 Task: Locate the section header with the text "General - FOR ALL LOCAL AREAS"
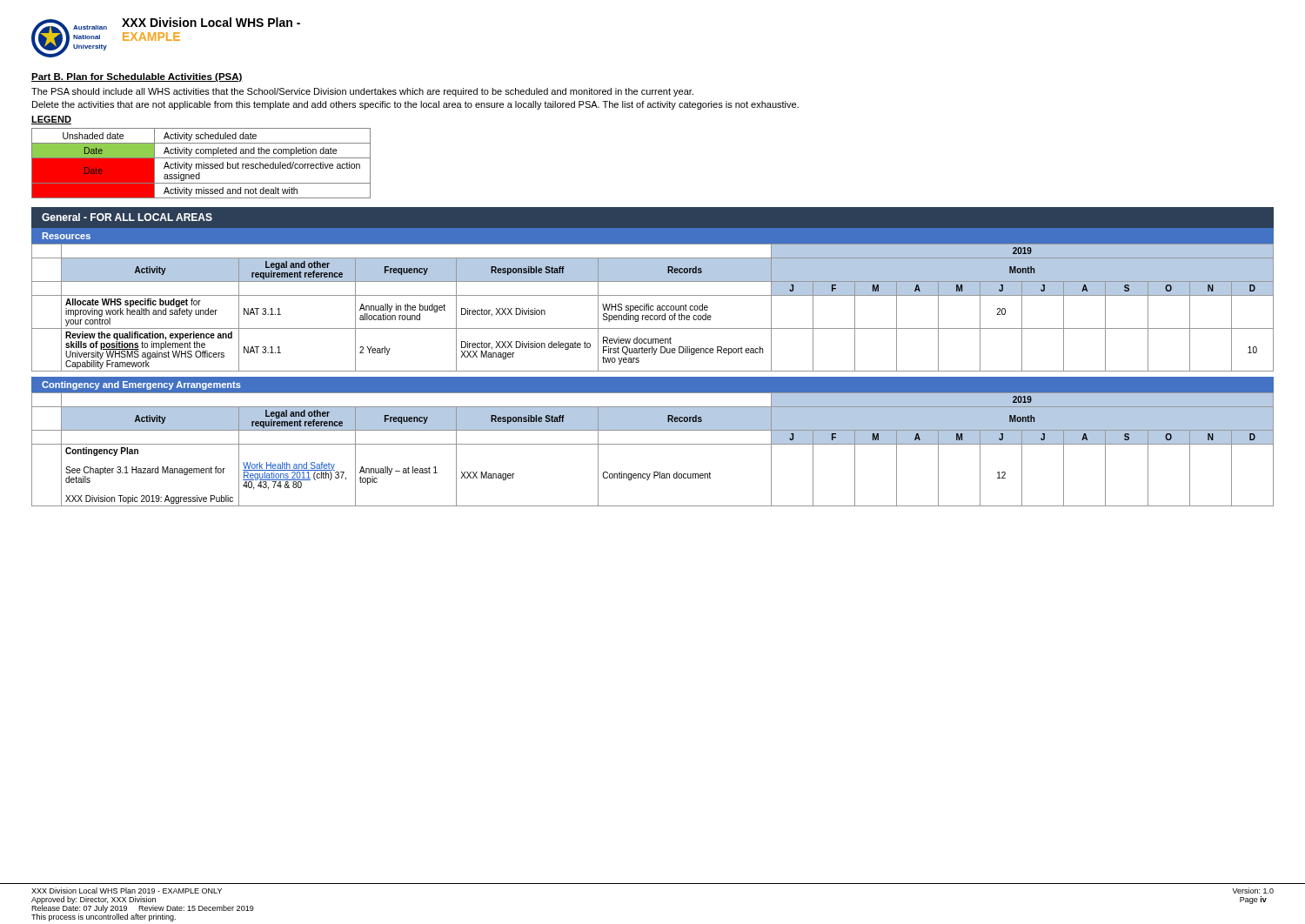point(127,218)
